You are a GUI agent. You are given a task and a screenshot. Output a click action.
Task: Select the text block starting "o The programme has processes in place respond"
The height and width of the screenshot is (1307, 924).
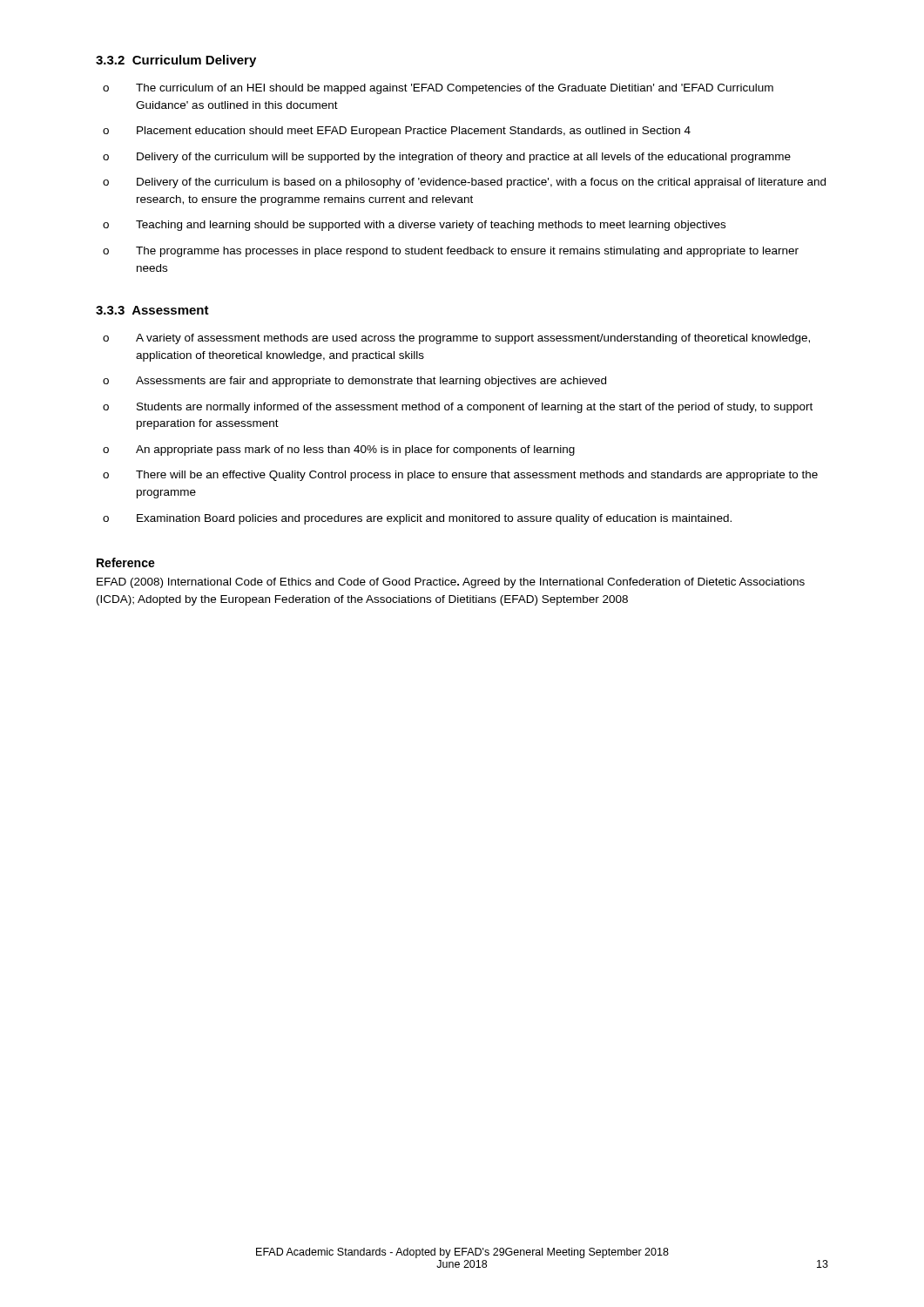[x=462, y=259]
